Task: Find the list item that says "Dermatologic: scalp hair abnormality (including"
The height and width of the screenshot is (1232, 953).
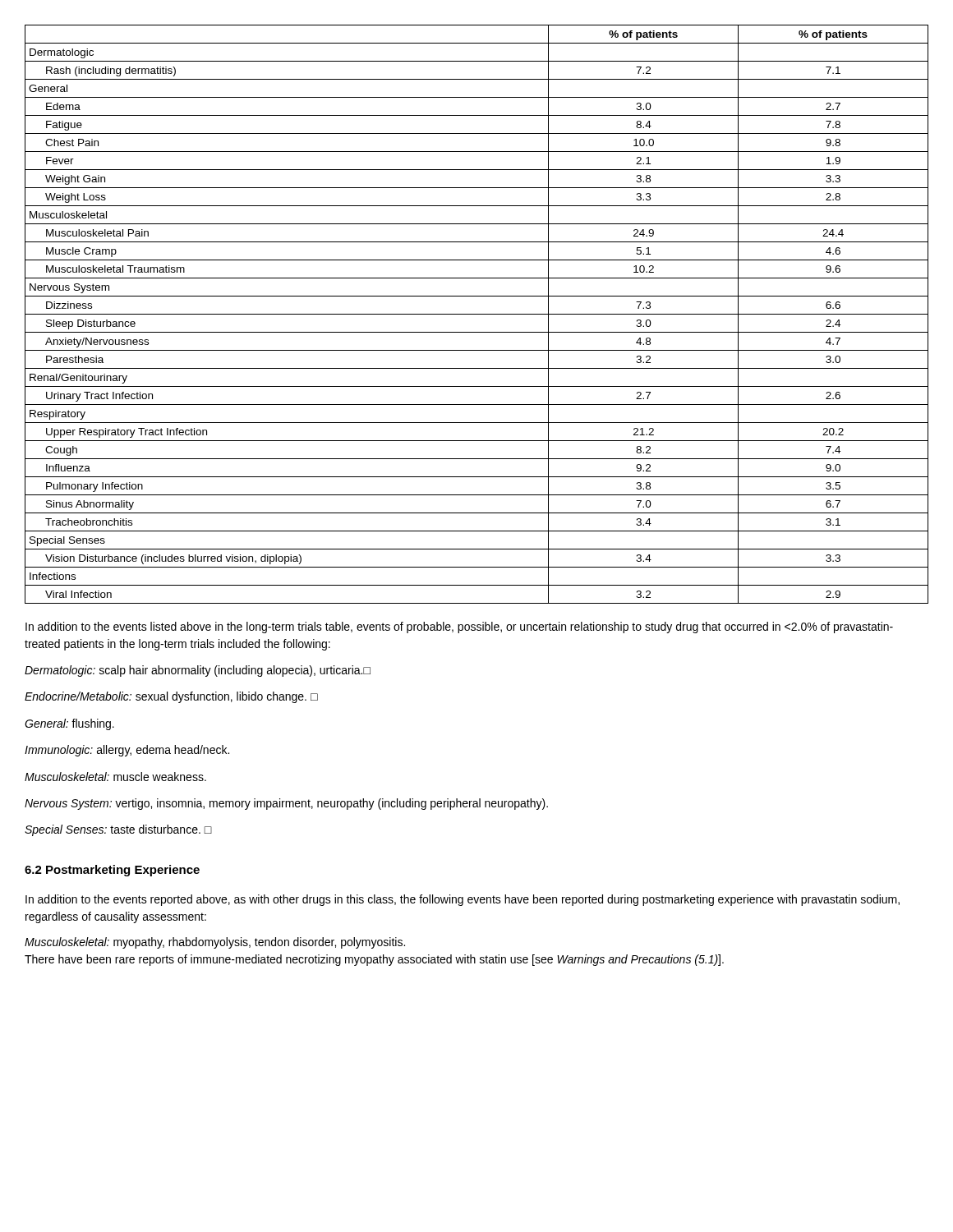Action: pyautogui.click(x=198, y=670)
